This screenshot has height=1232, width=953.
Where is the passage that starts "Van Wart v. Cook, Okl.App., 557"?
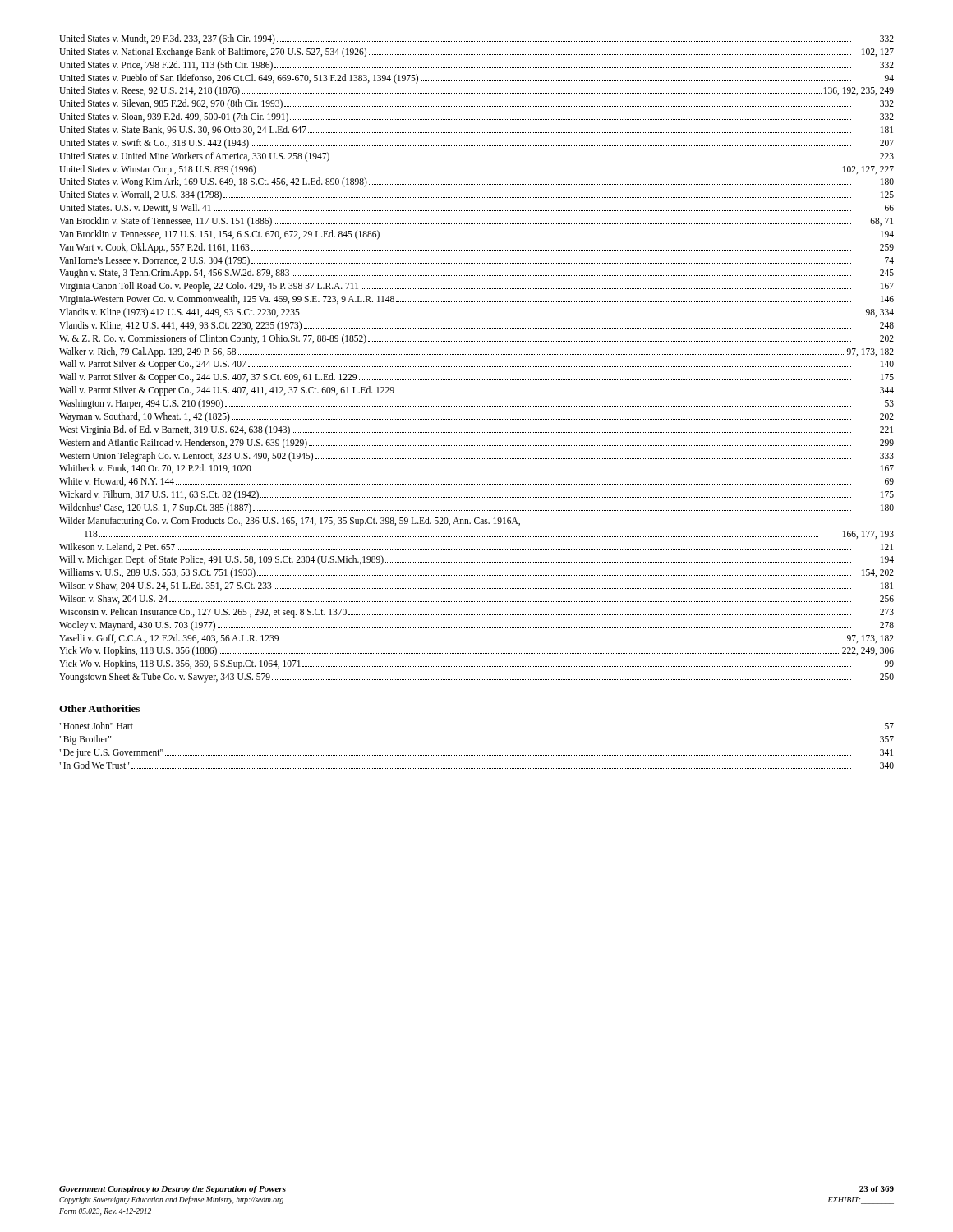click(x=476, y=248)
